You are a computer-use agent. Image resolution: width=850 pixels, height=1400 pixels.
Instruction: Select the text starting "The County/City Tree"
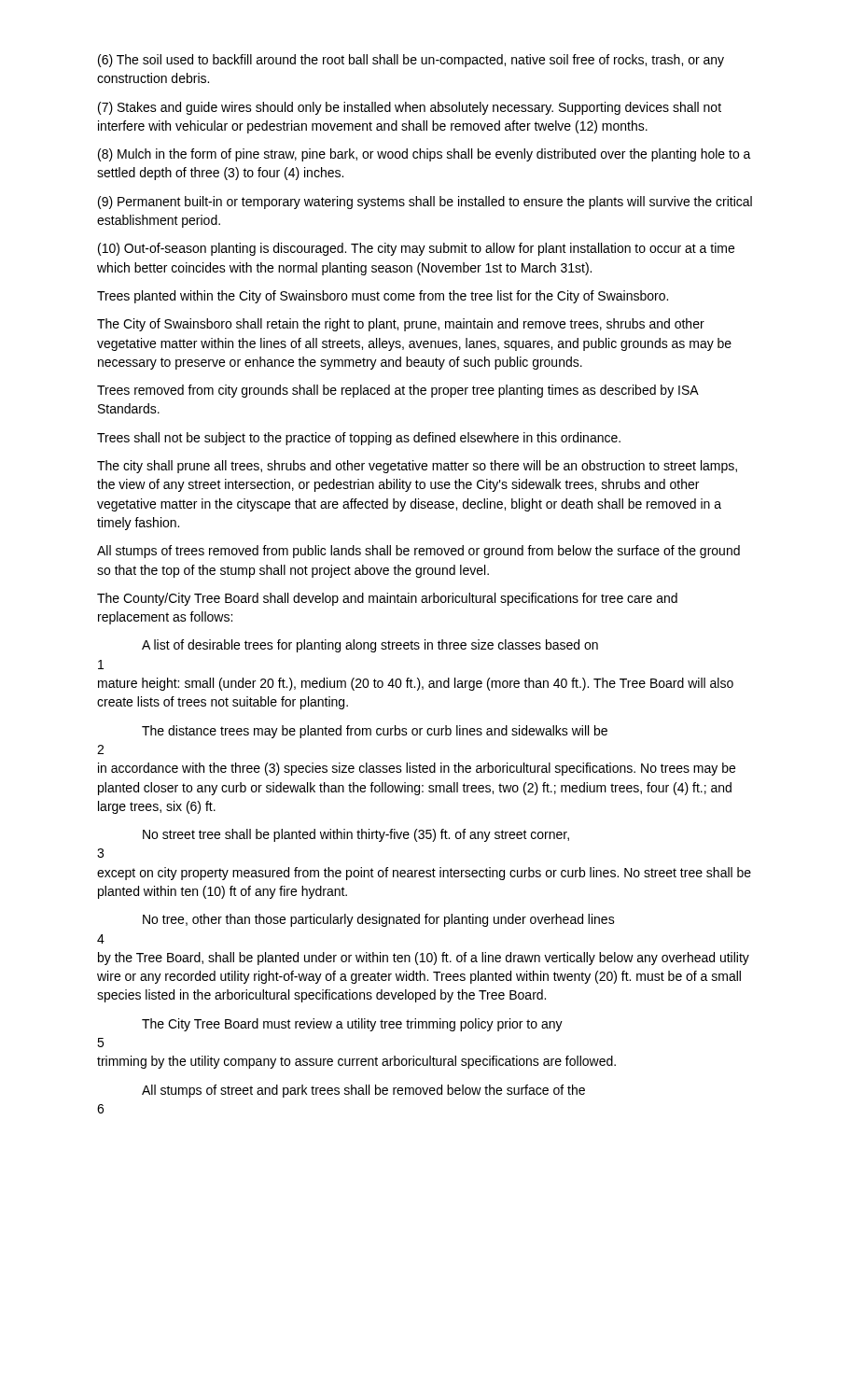click(x=387, y=608)
